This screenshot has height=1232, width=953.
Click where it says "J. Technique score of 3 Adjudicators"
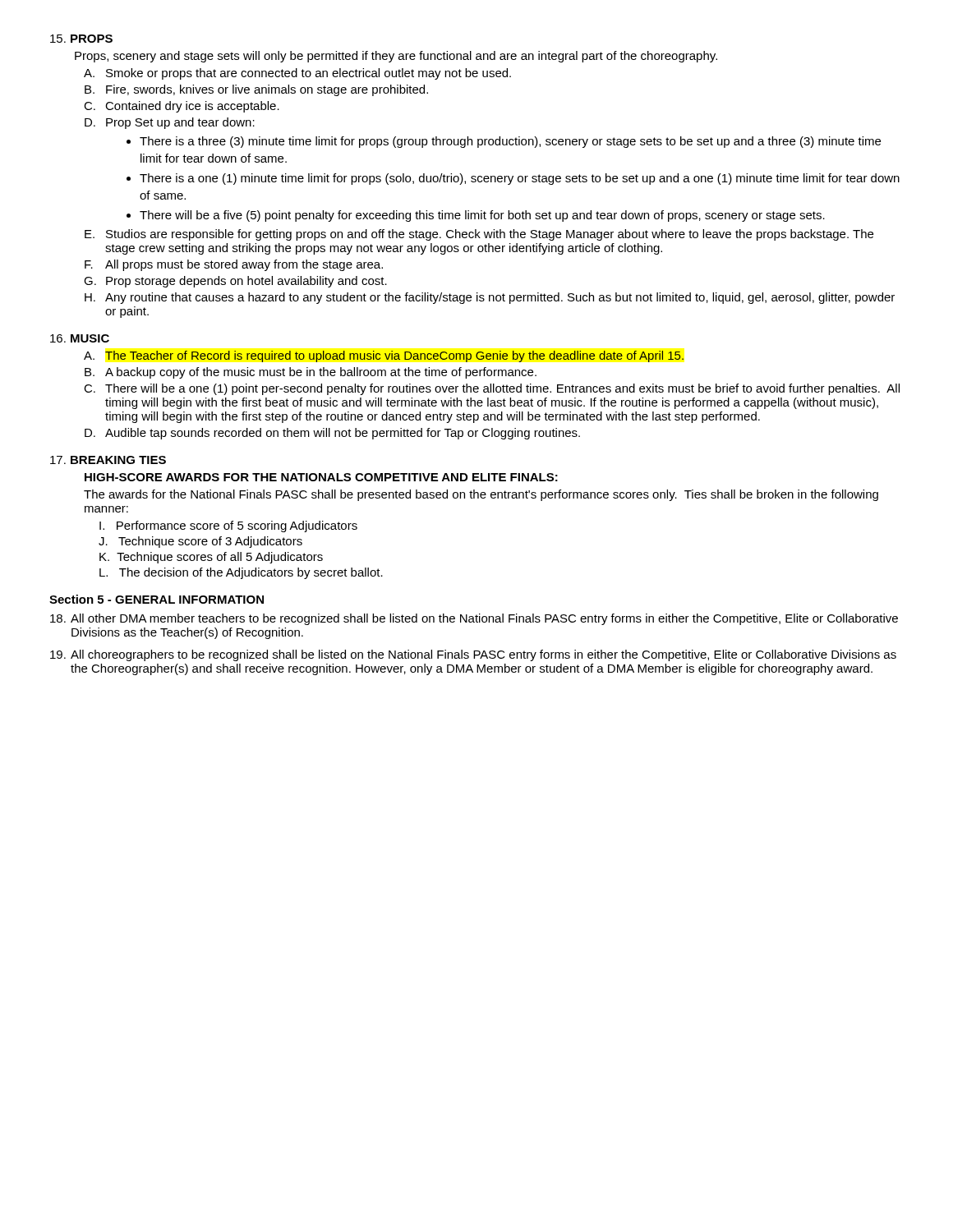coord(201,541)
